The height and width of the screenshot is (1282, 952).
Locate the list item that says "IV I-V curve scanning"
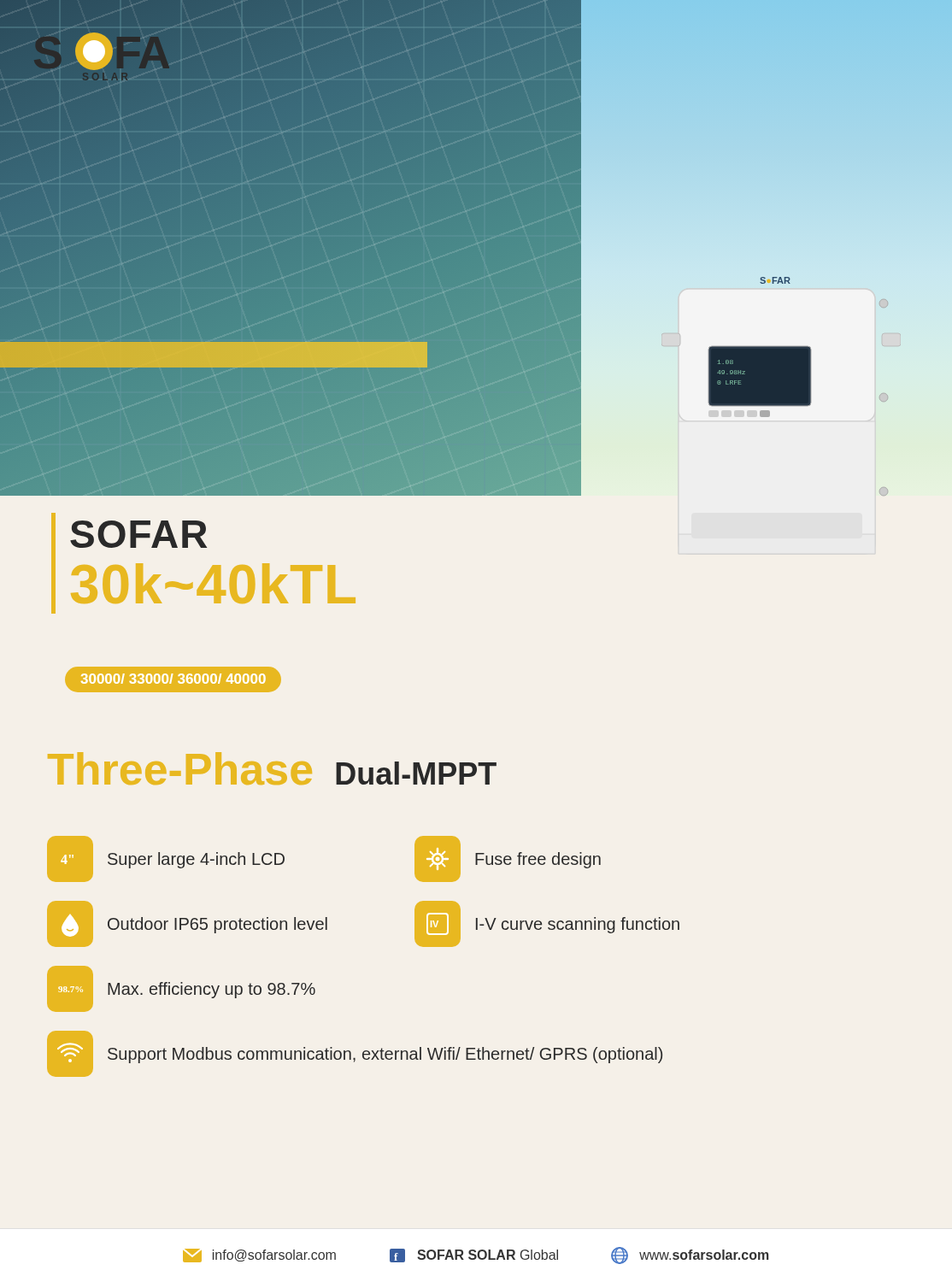(547, 924)
